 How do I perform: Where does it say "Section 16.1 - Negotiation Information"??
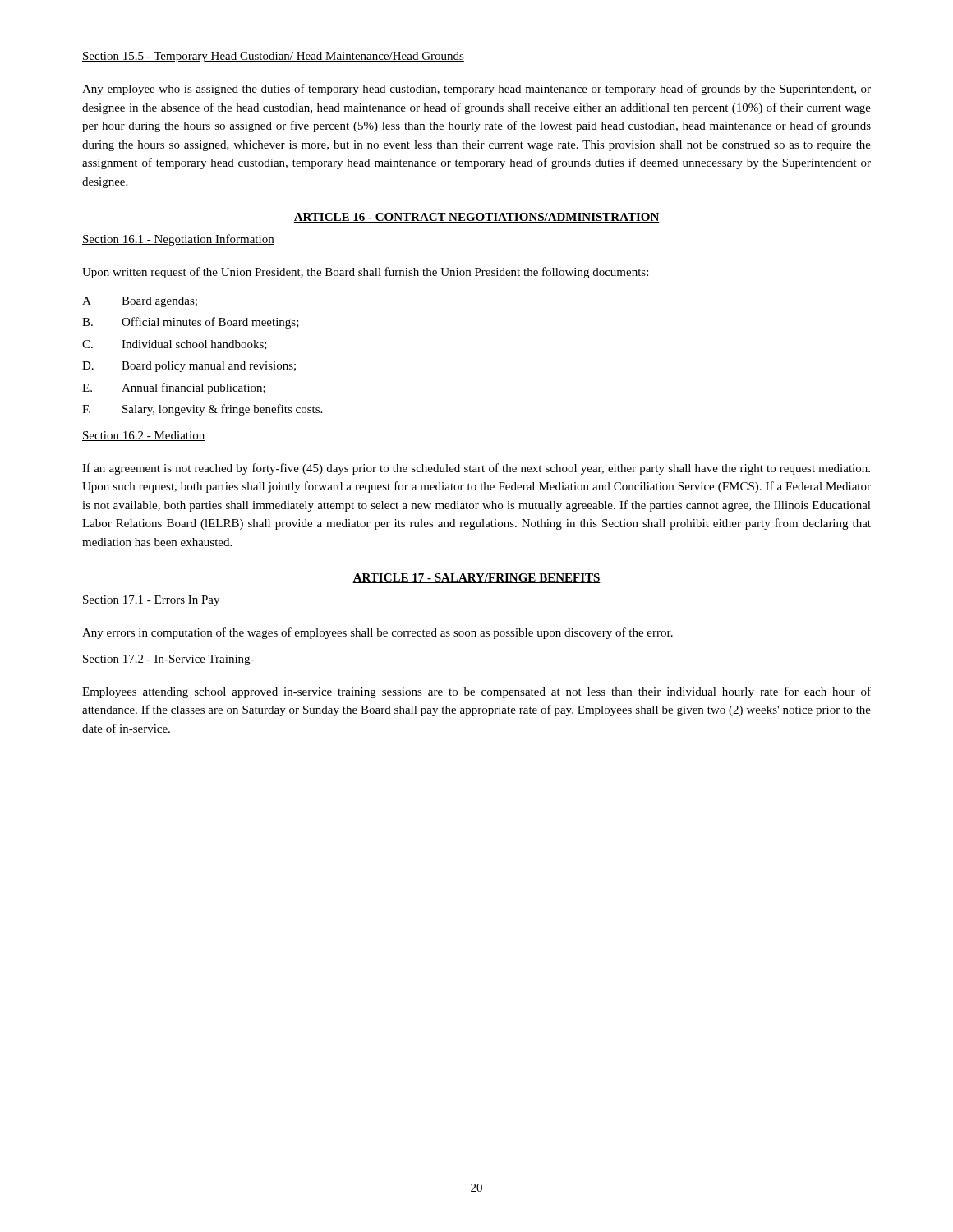point(178,239)
